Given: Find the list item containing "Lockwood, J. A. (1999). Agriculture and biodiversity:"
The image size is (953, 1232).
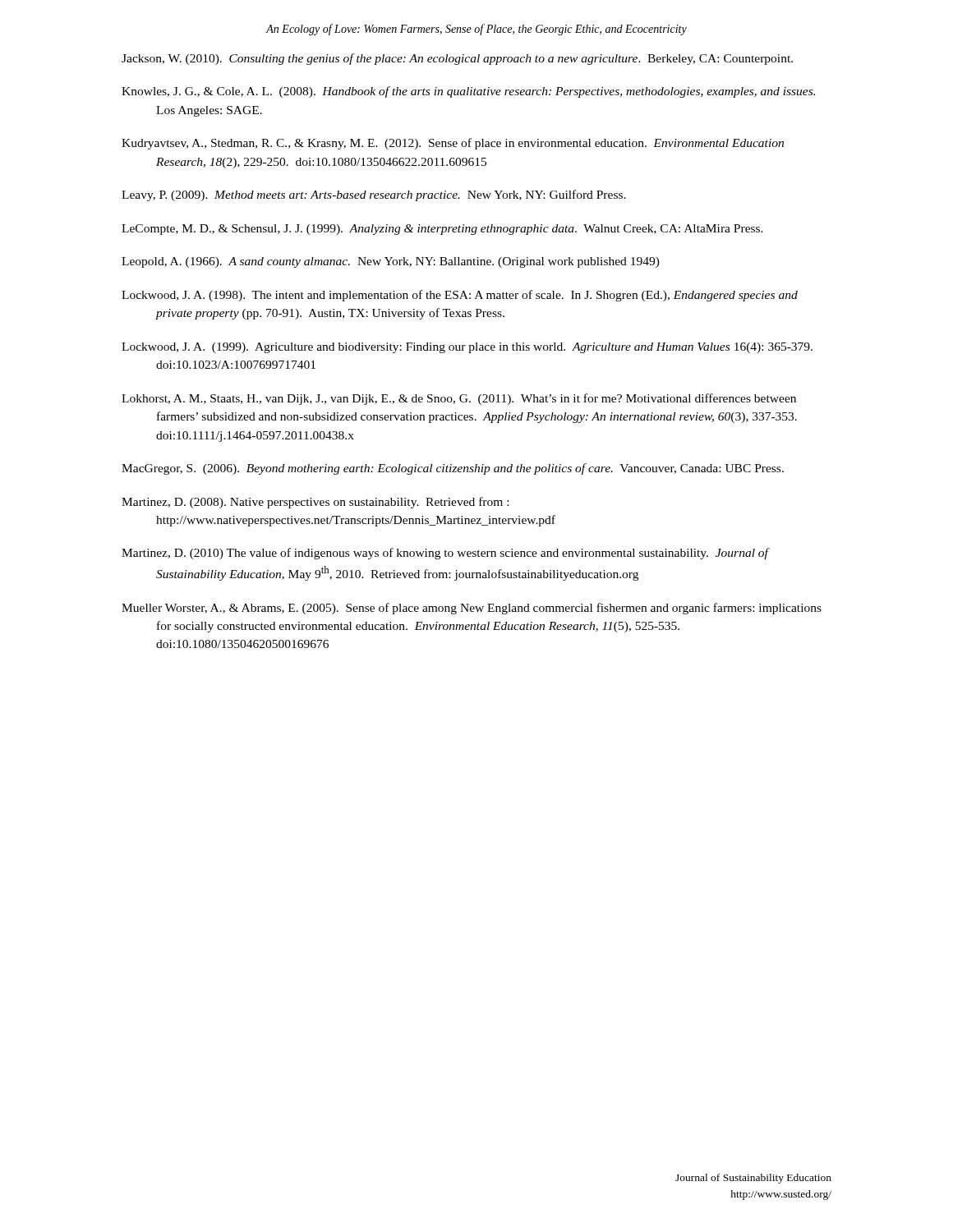Looking at the screenshot, I should click(469, 355).
